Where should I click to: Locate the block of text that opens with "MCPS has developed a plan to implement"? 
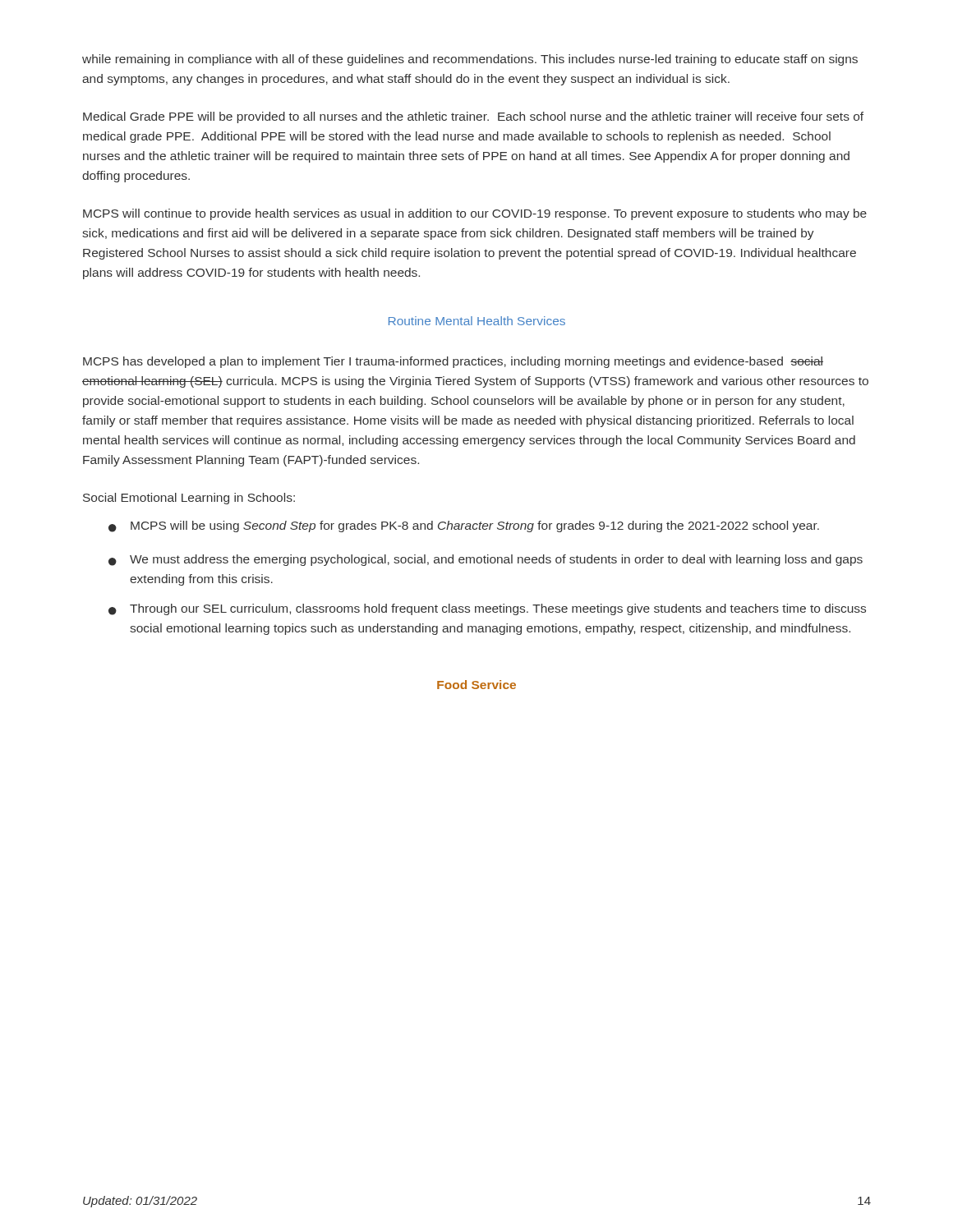[476, 410]
